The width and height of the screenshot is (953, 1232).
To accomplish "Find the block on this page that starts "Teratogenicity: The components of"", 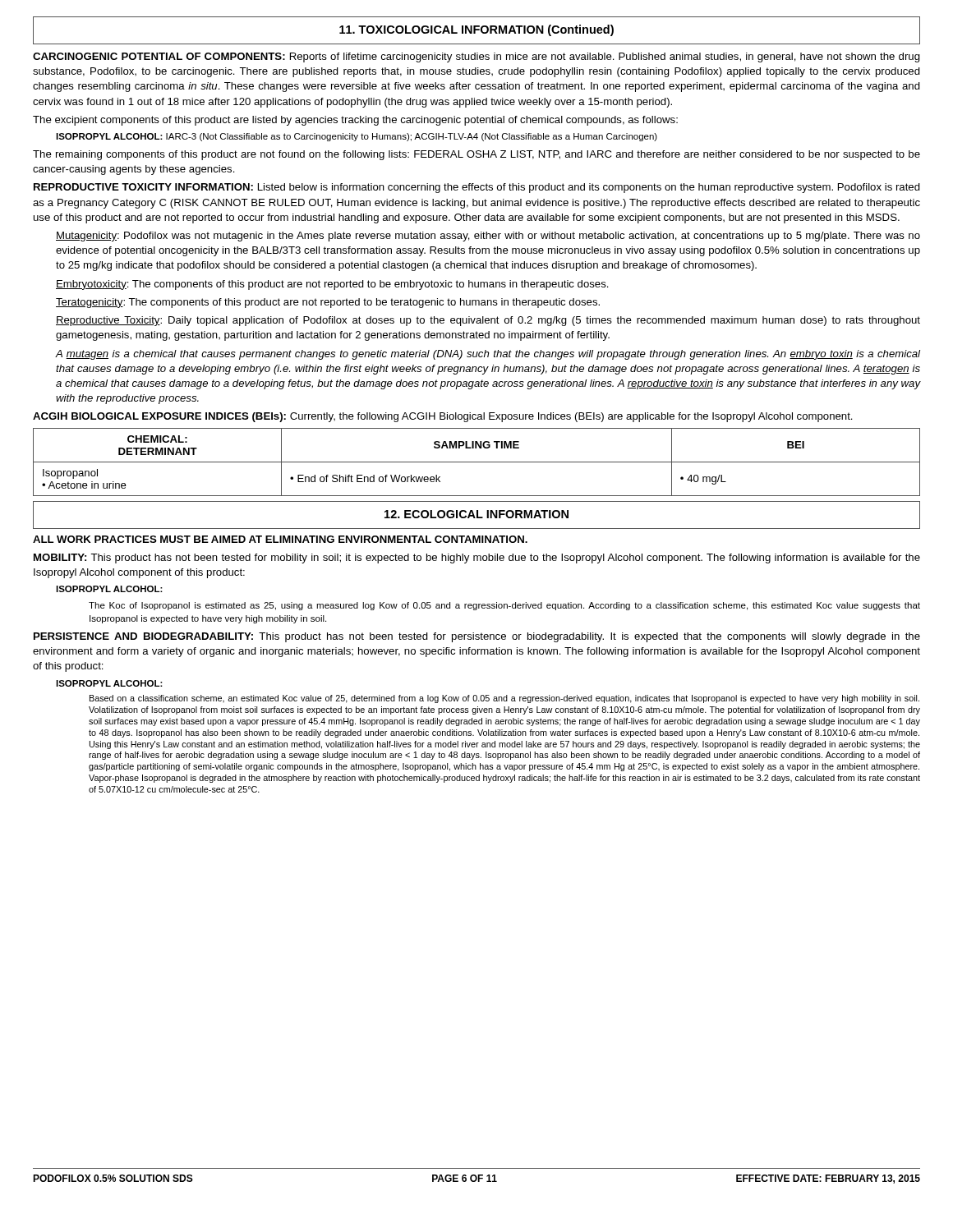I will pos(488,302).
